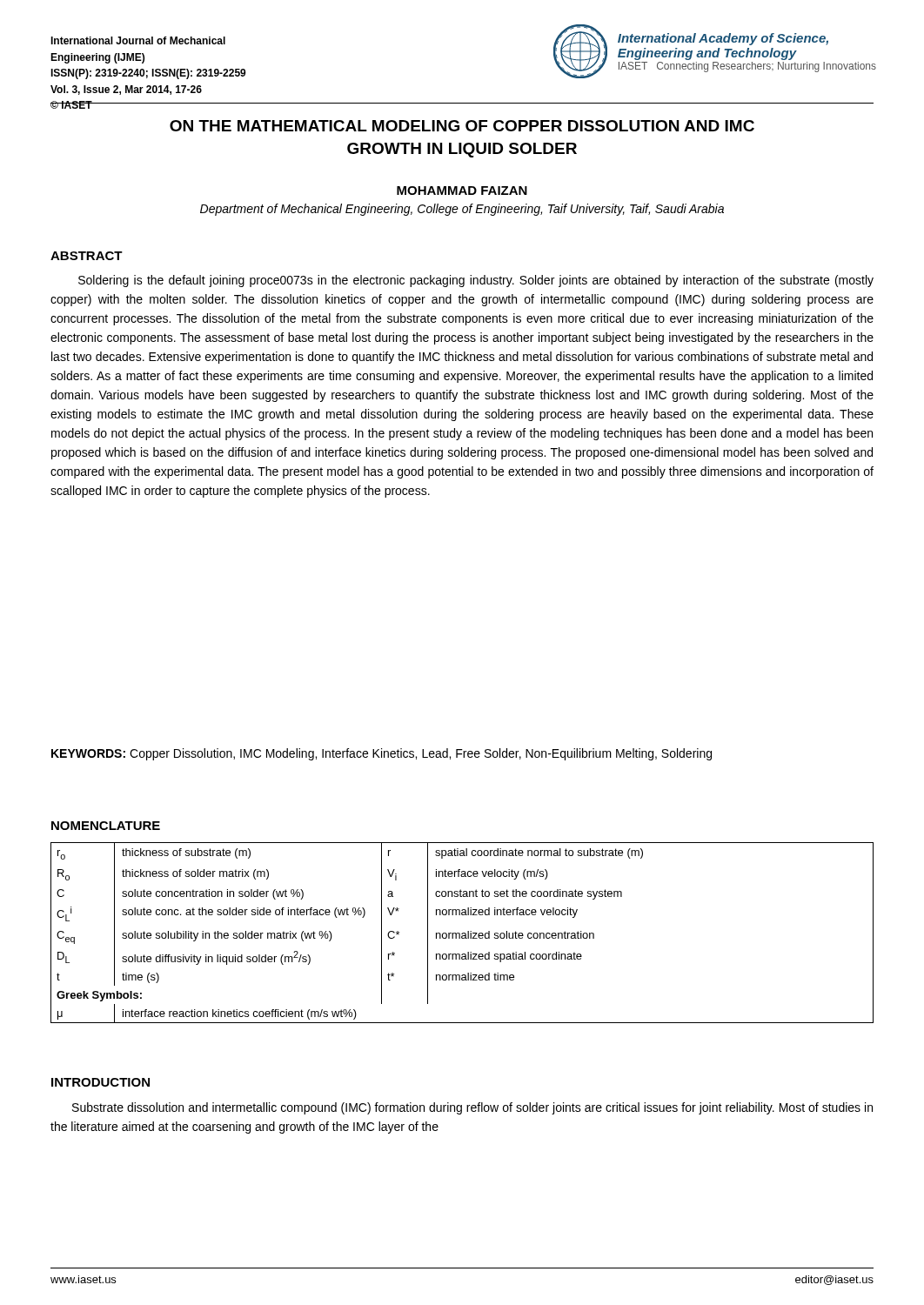Where is the passage that starts "KEYWORDS: Copper Dissolution, IMC Modeling, Interface"?
This screenshot has width=924, height=1305.
(382, 753)
